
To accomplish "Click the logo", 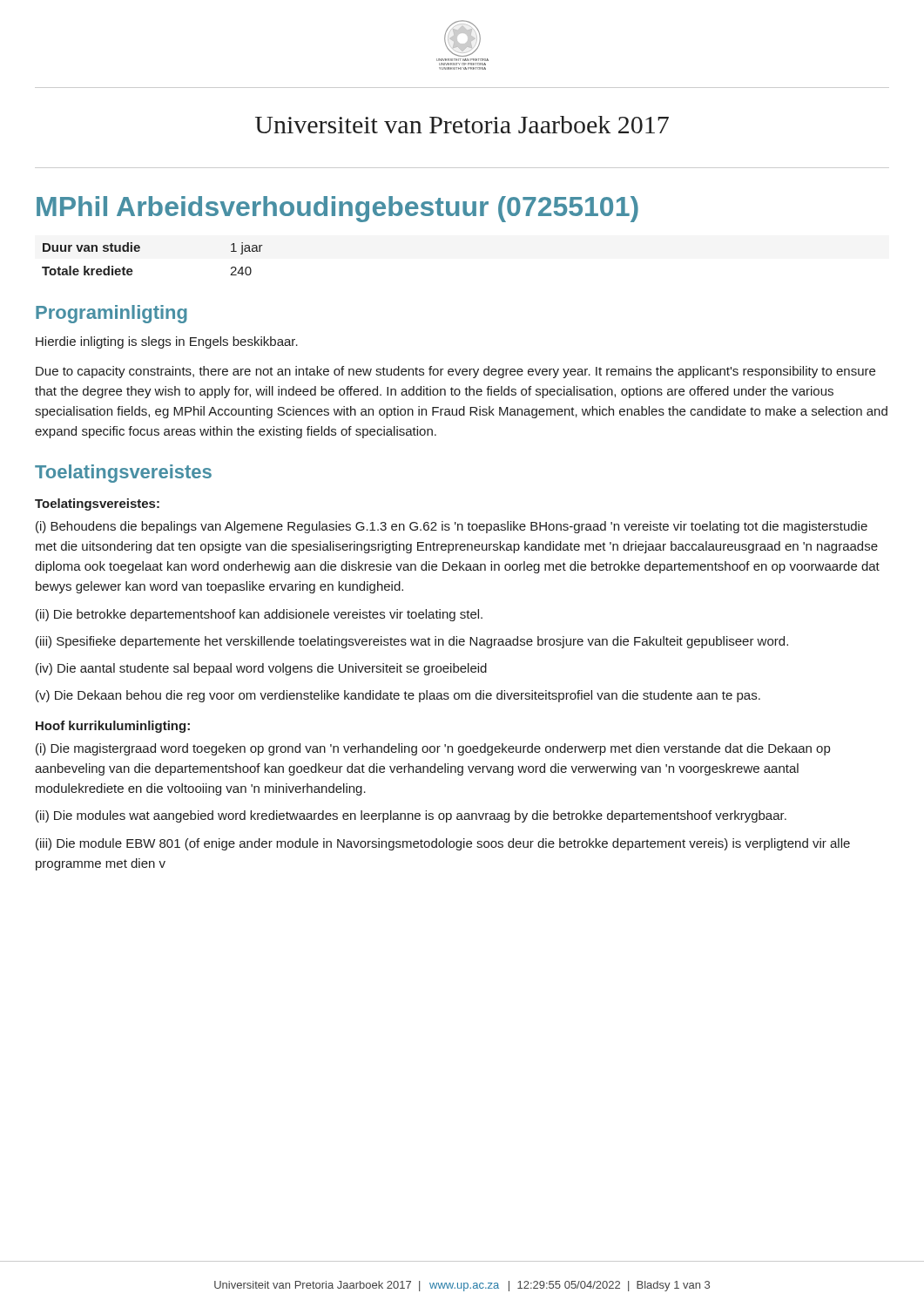I will [x=462, y=45].
